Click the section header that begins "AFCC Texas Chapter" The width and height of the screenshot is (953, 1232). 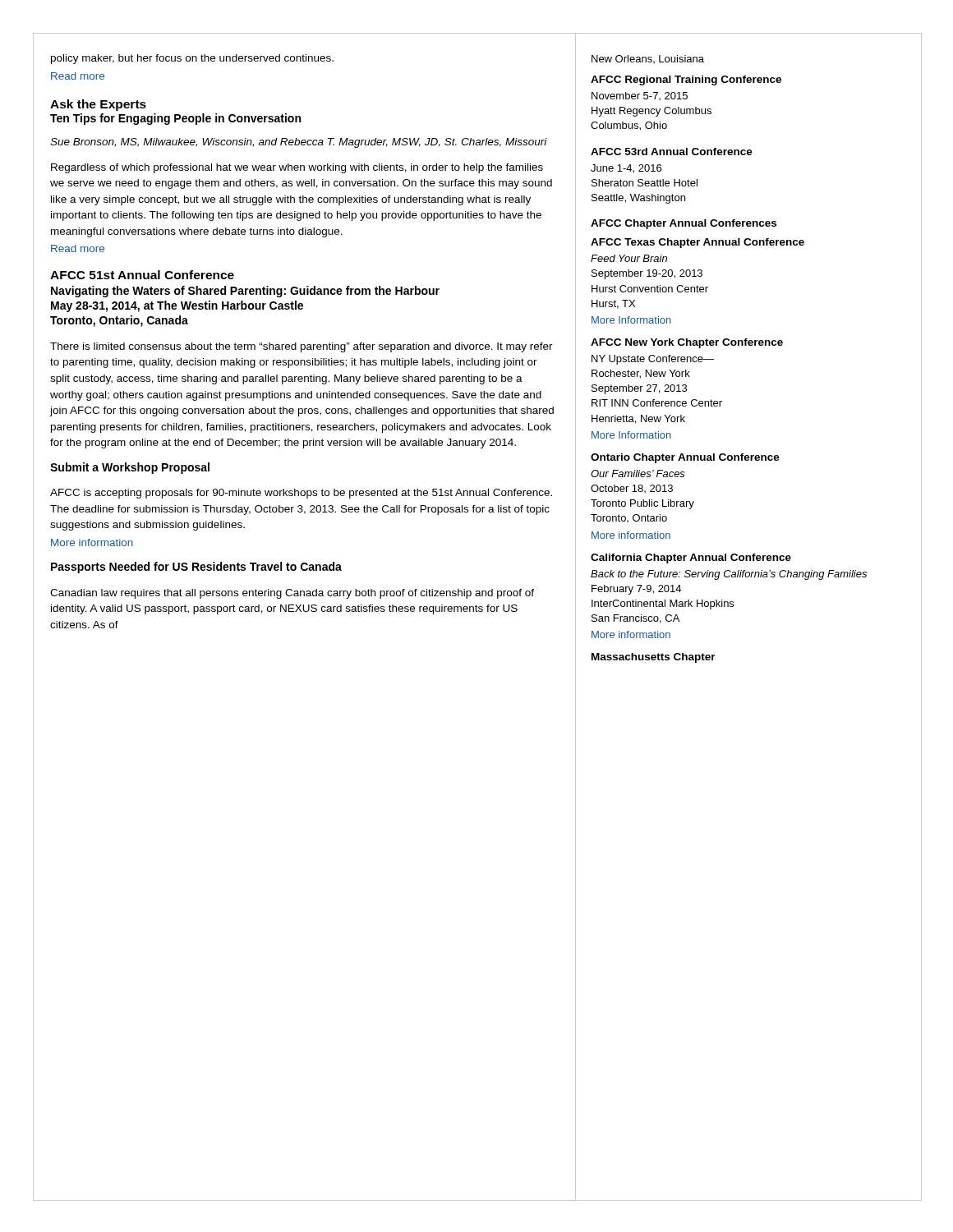tap(748, 242)
